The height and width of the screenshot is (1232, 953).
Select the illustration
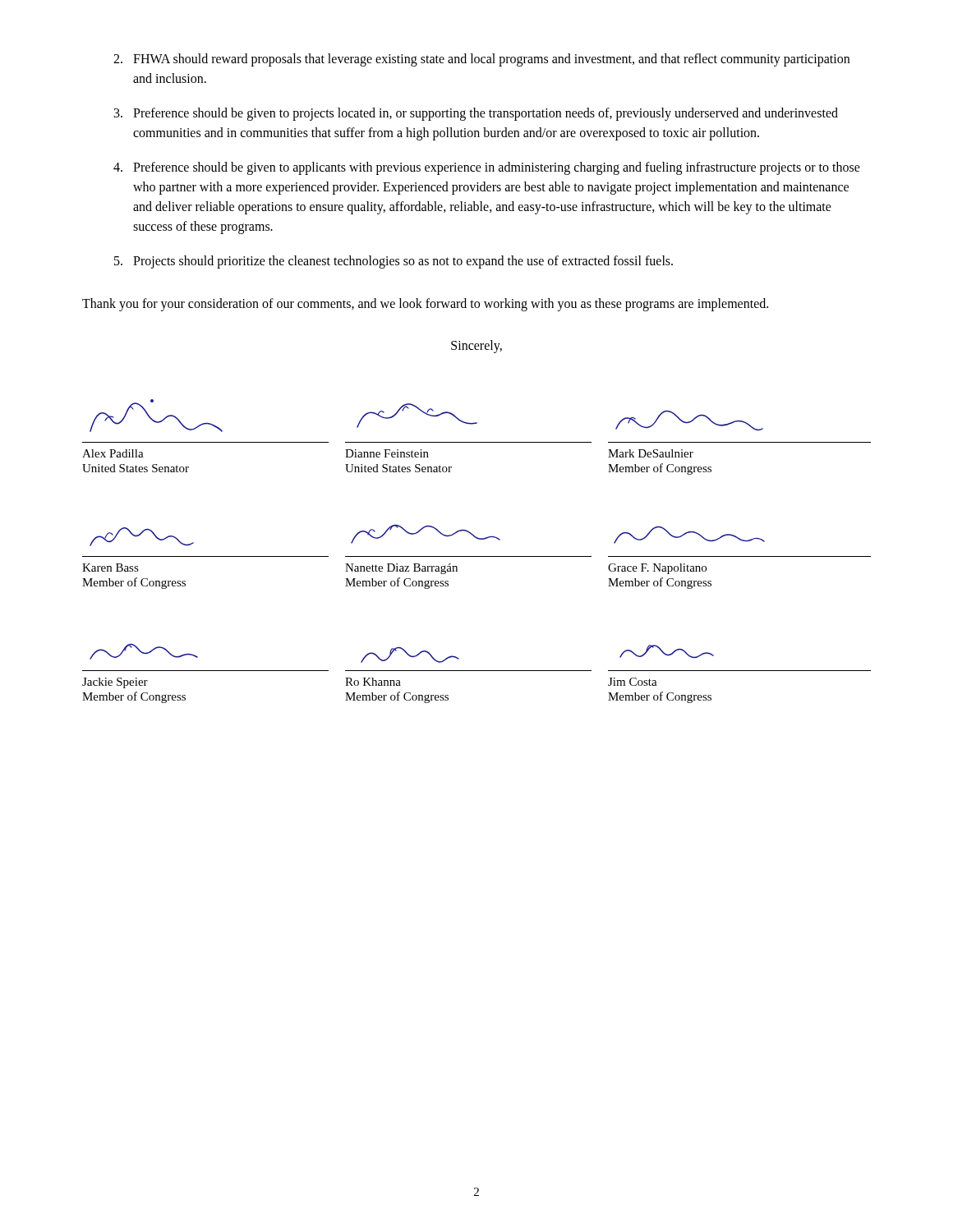click(476, 545)
